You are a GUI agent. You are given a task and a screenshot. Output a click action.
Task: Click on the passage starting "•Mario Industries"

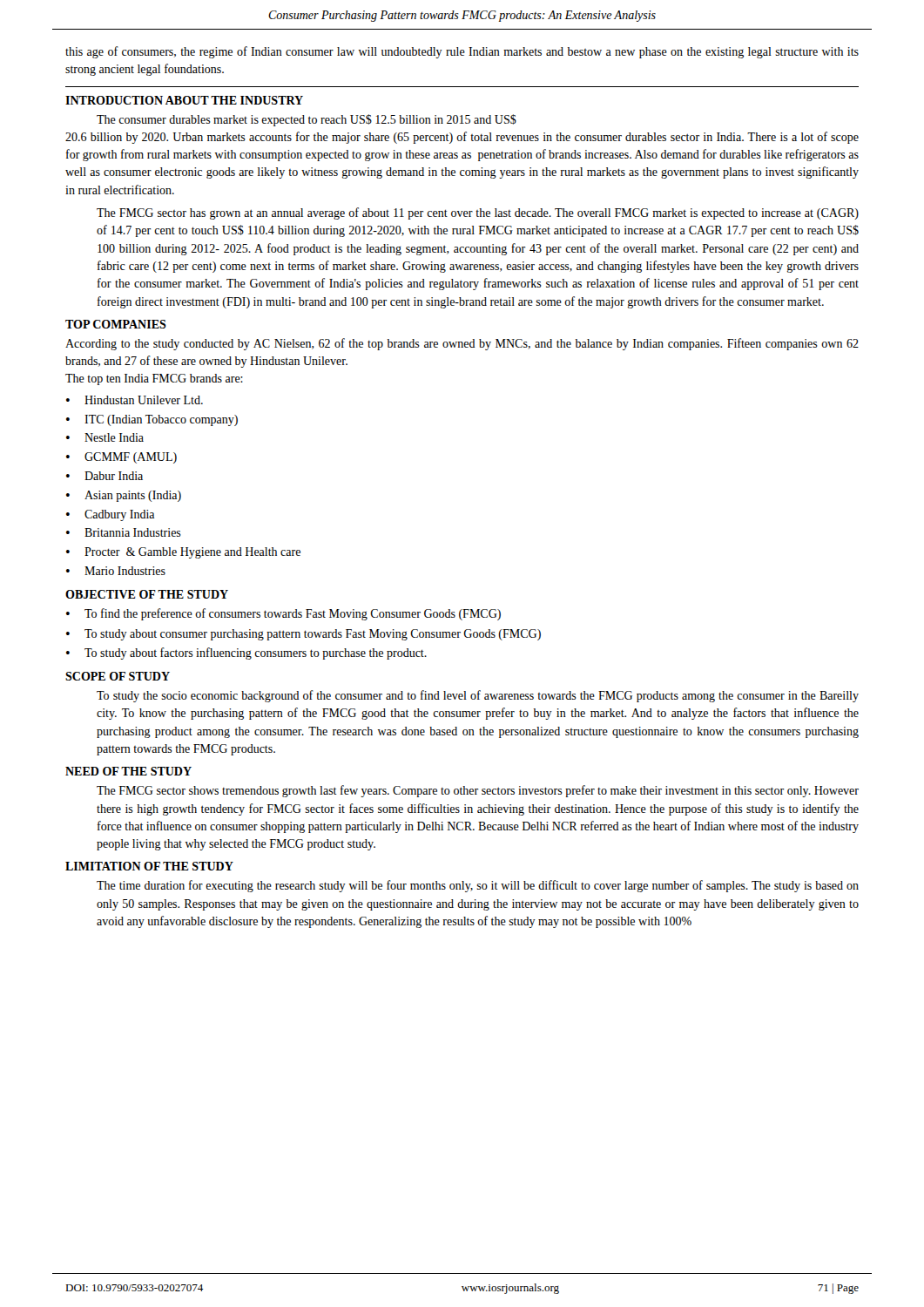point(115,572)
